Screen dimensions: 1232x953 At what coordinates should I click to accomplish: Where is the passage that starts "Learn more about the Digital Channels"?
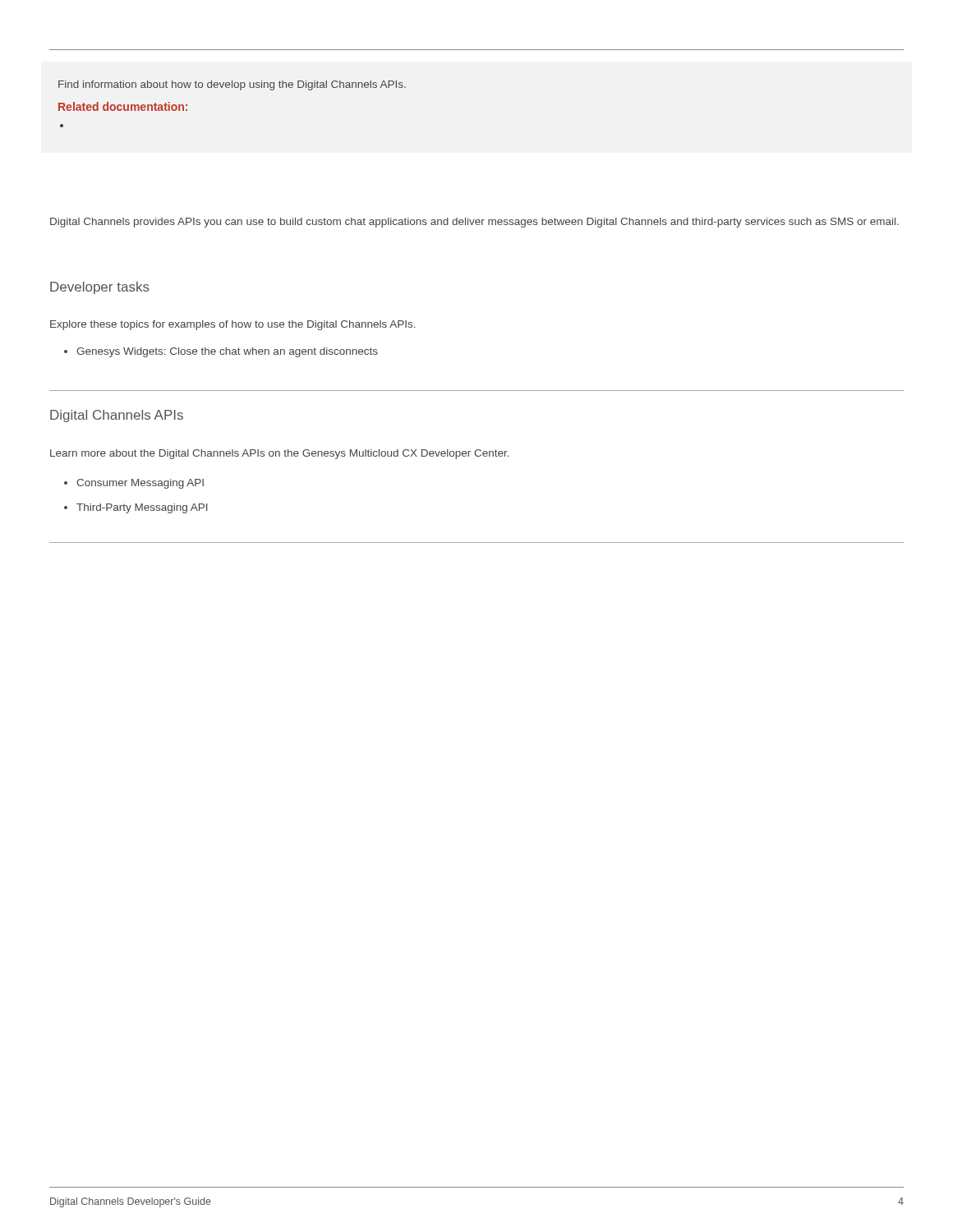point(280,453)
